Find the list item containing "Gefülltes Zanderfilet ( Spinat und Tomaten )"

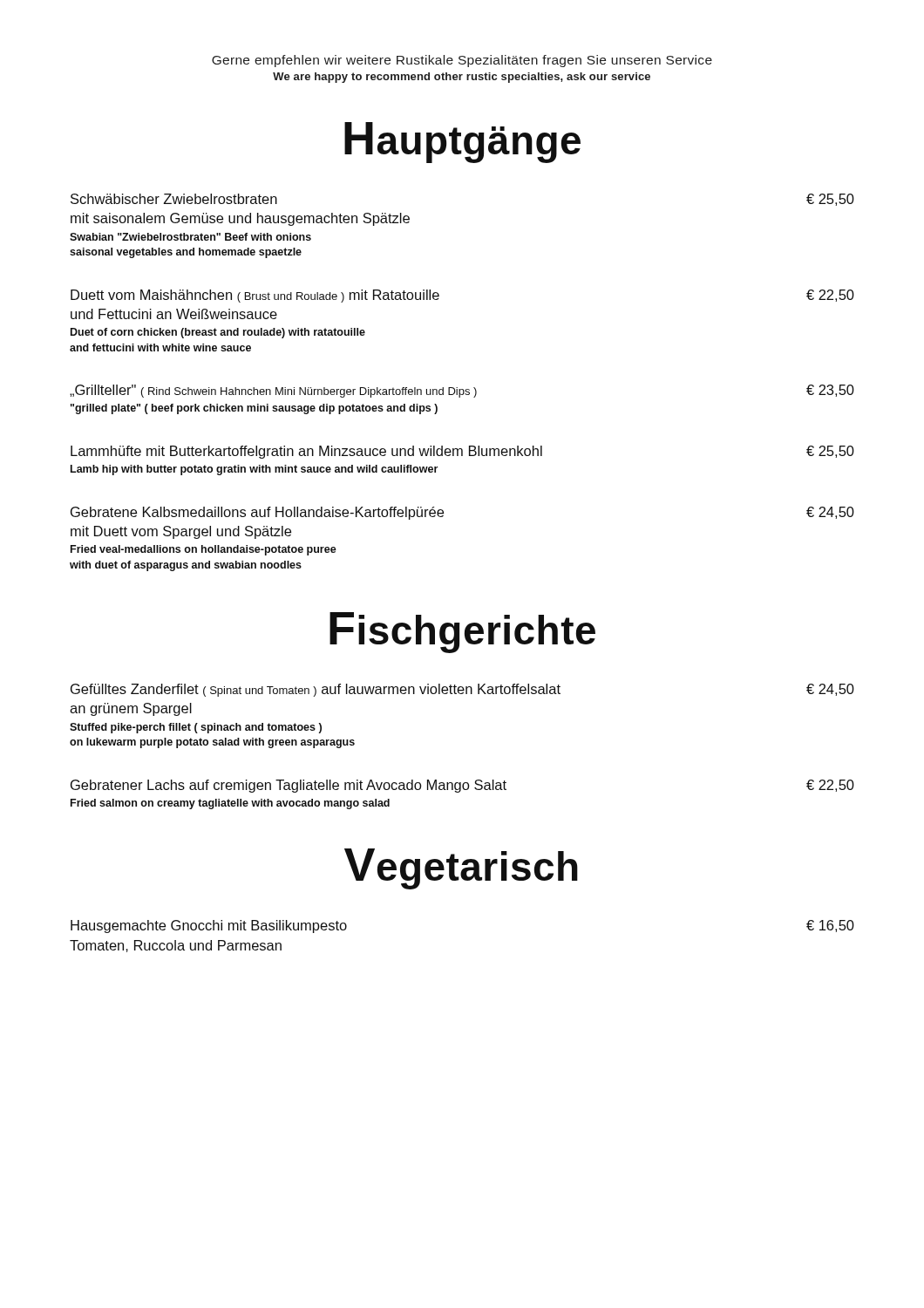(x=462, y=690)
